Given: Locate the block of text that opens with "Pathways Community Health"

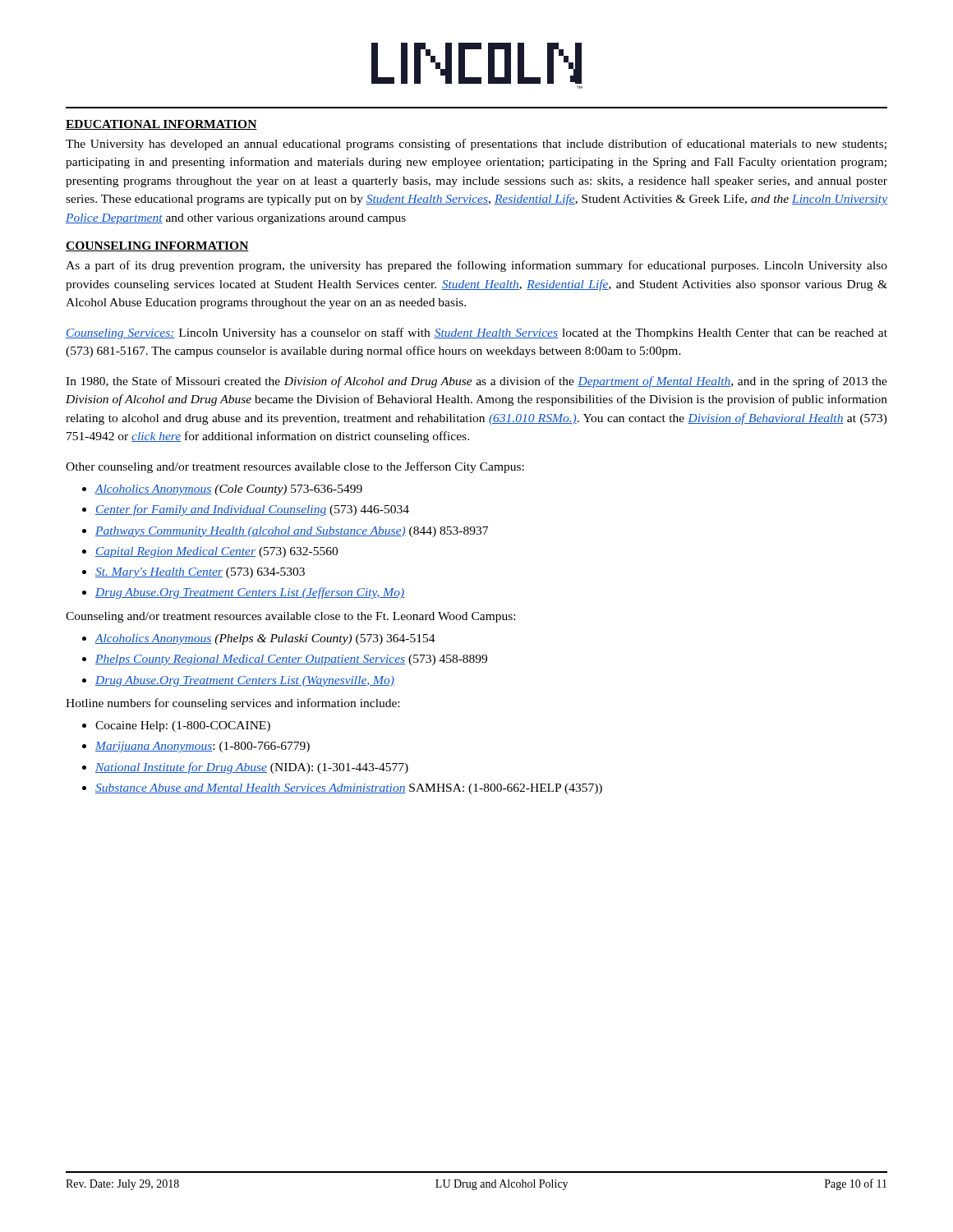Looking at the screenshot, I should (292, 530).
